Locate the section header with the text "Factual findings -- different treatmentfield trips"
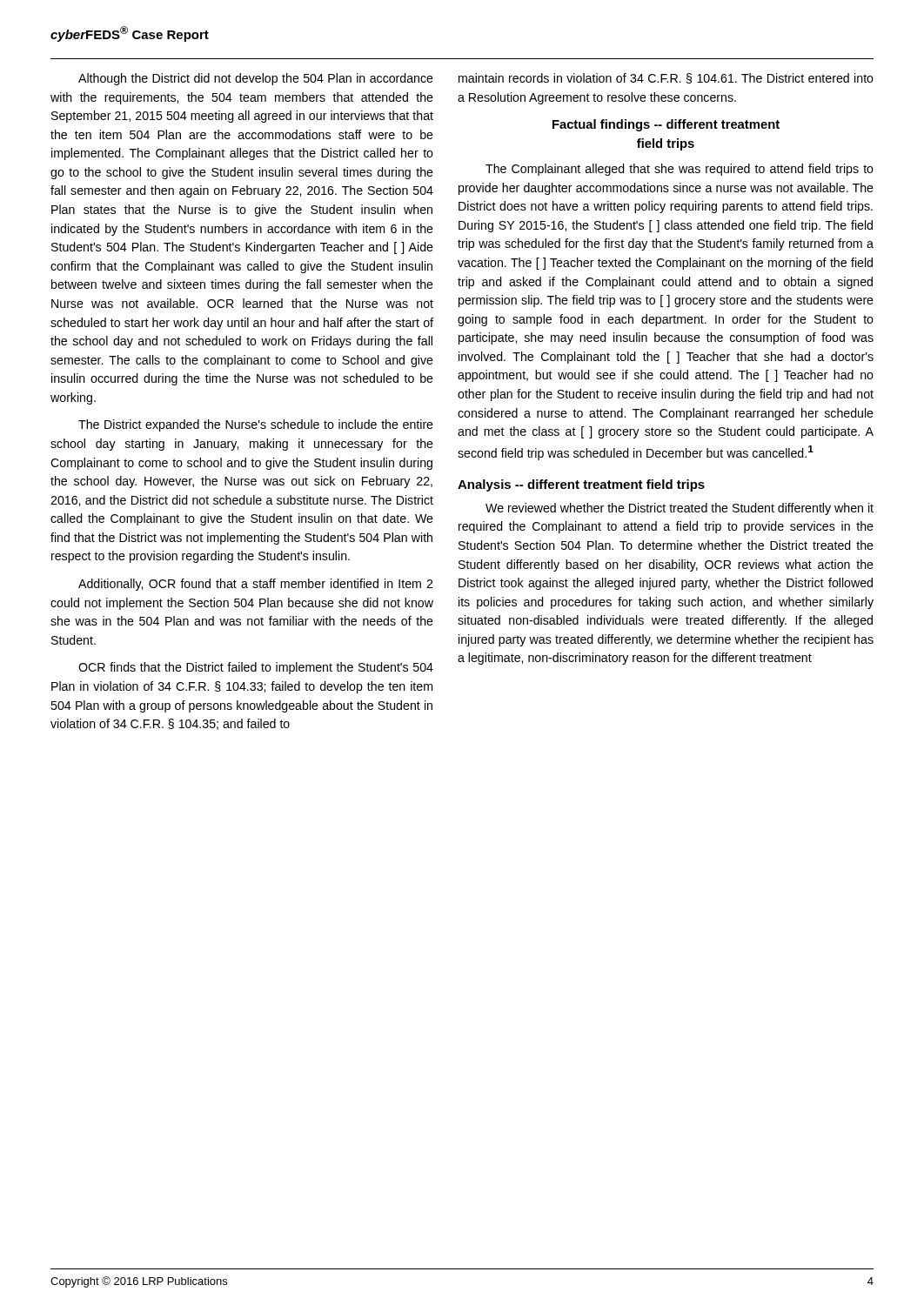This screenshot has height=1305, width=924. tap(666, 134)
